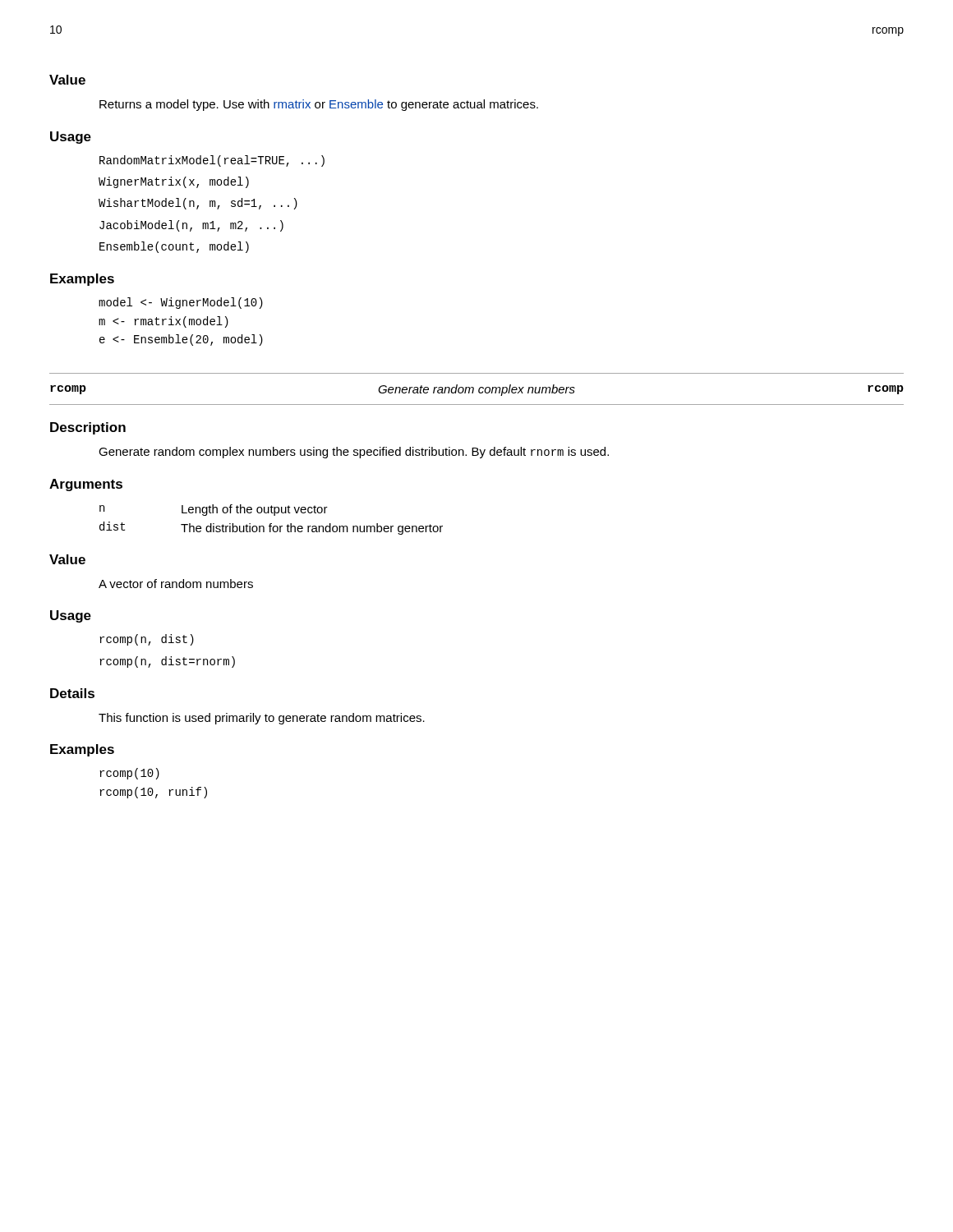Where does it say "rcomp Generate random complex numbers rcomp"?

point(476,389)
